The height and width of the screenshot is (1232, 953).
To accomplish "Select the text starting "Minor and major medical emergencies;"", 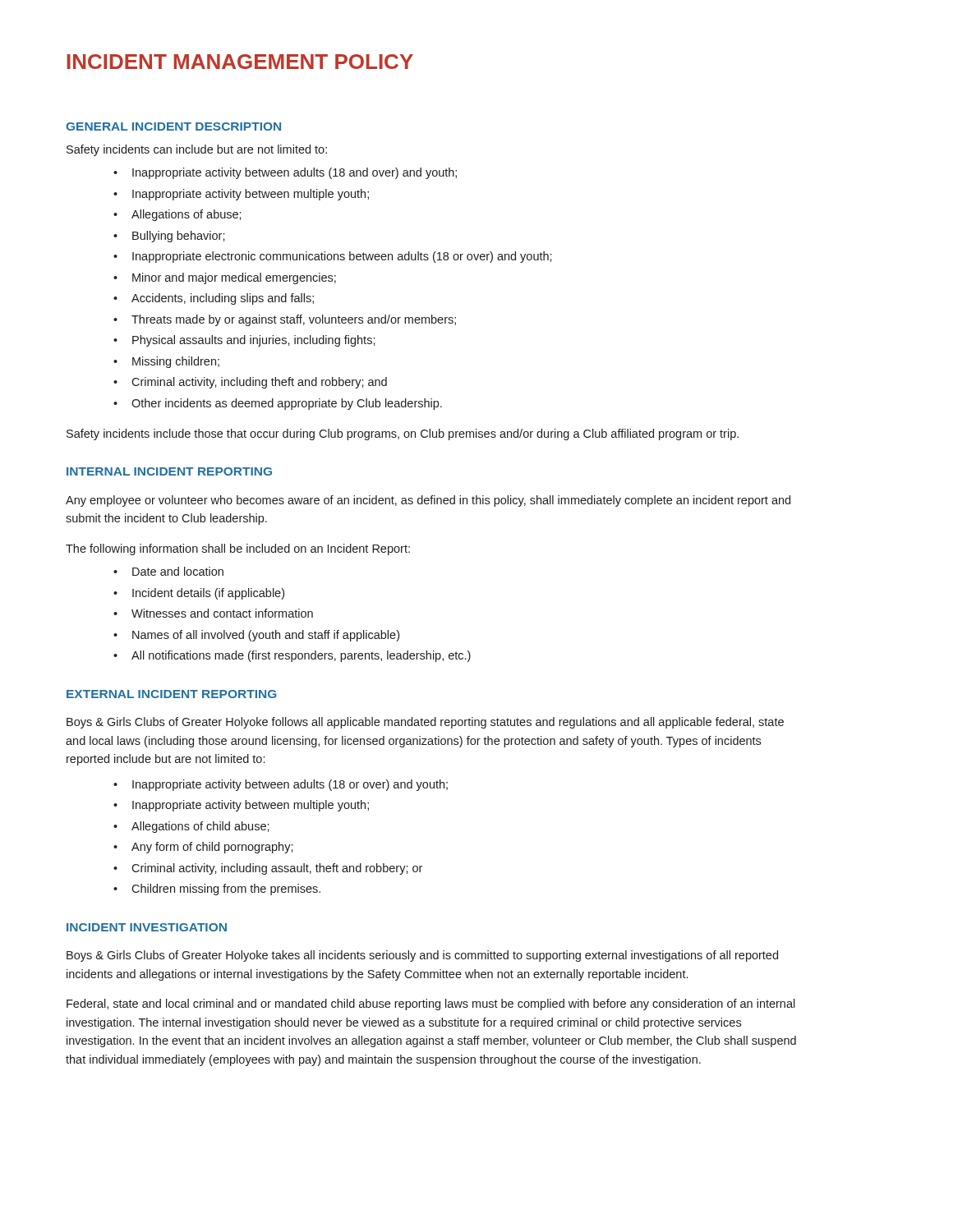I will [x=234, y=277].
